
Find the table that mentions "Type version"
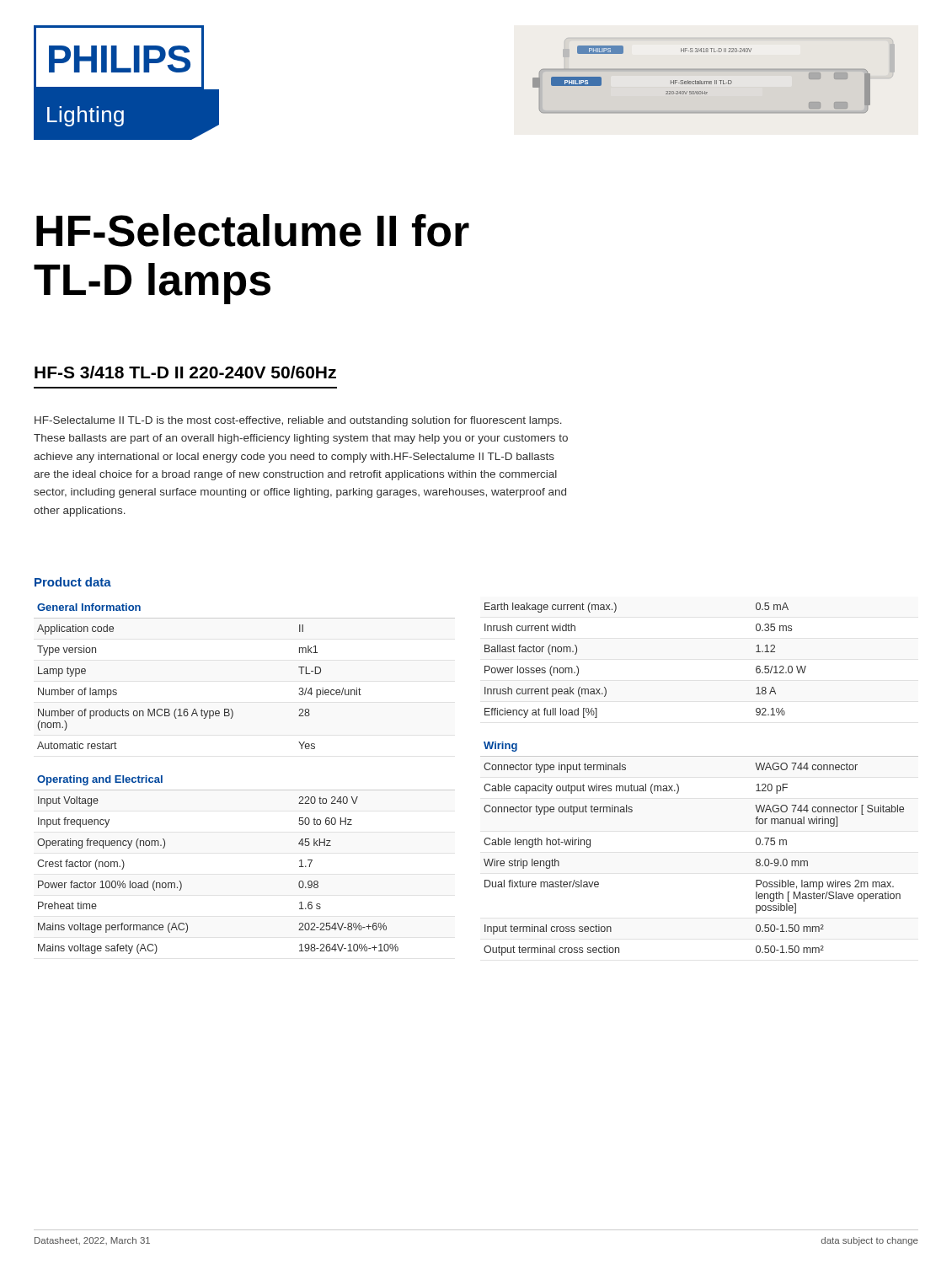tap(244, 778)
